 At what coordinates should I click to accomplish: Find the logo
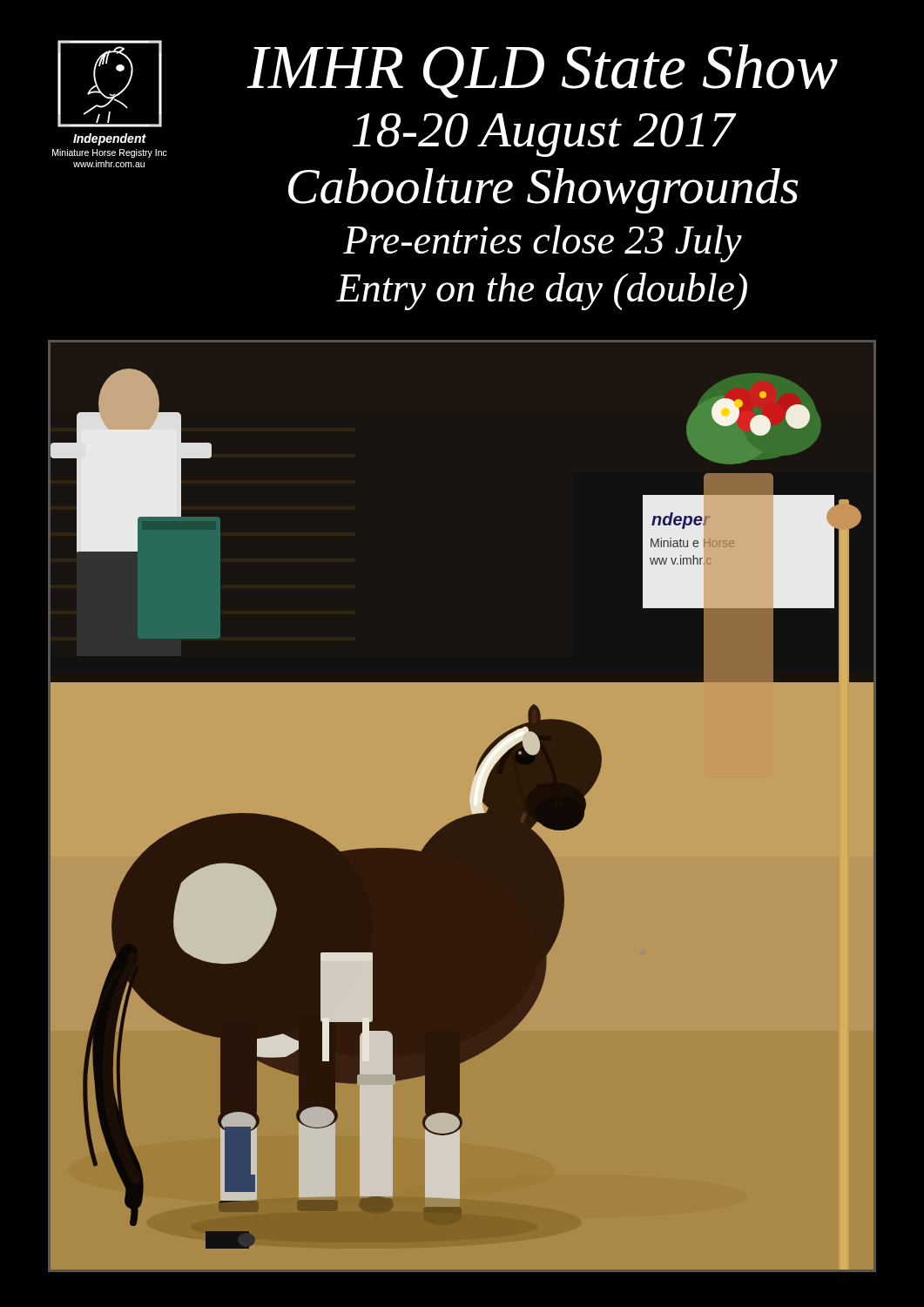(109, 105)
